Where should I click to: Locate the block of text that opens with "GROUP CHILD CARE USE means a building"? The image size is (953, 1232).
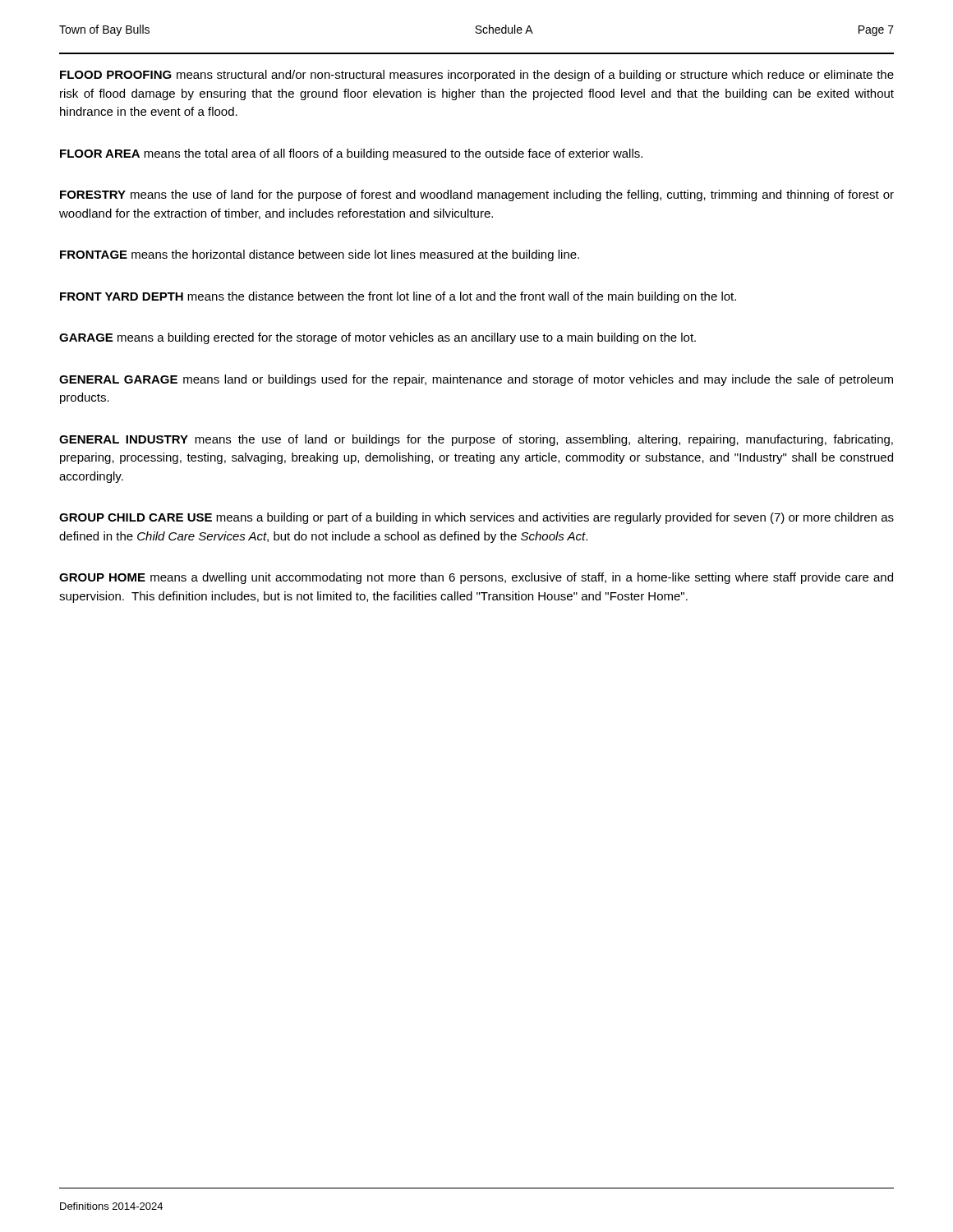coord(476,526)
